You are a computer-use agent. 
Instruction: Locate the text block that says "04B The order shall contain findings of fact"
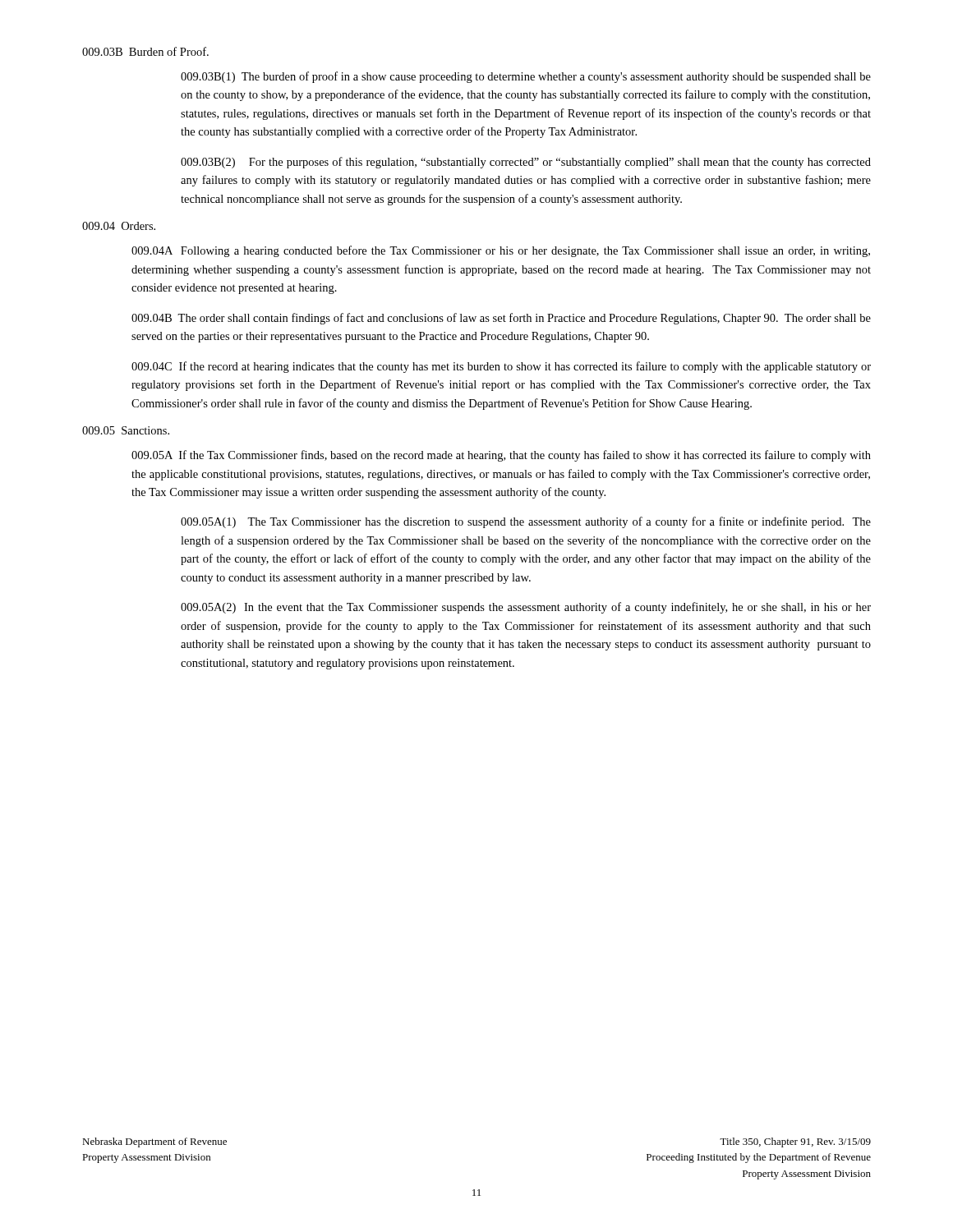tap(501, 327)
